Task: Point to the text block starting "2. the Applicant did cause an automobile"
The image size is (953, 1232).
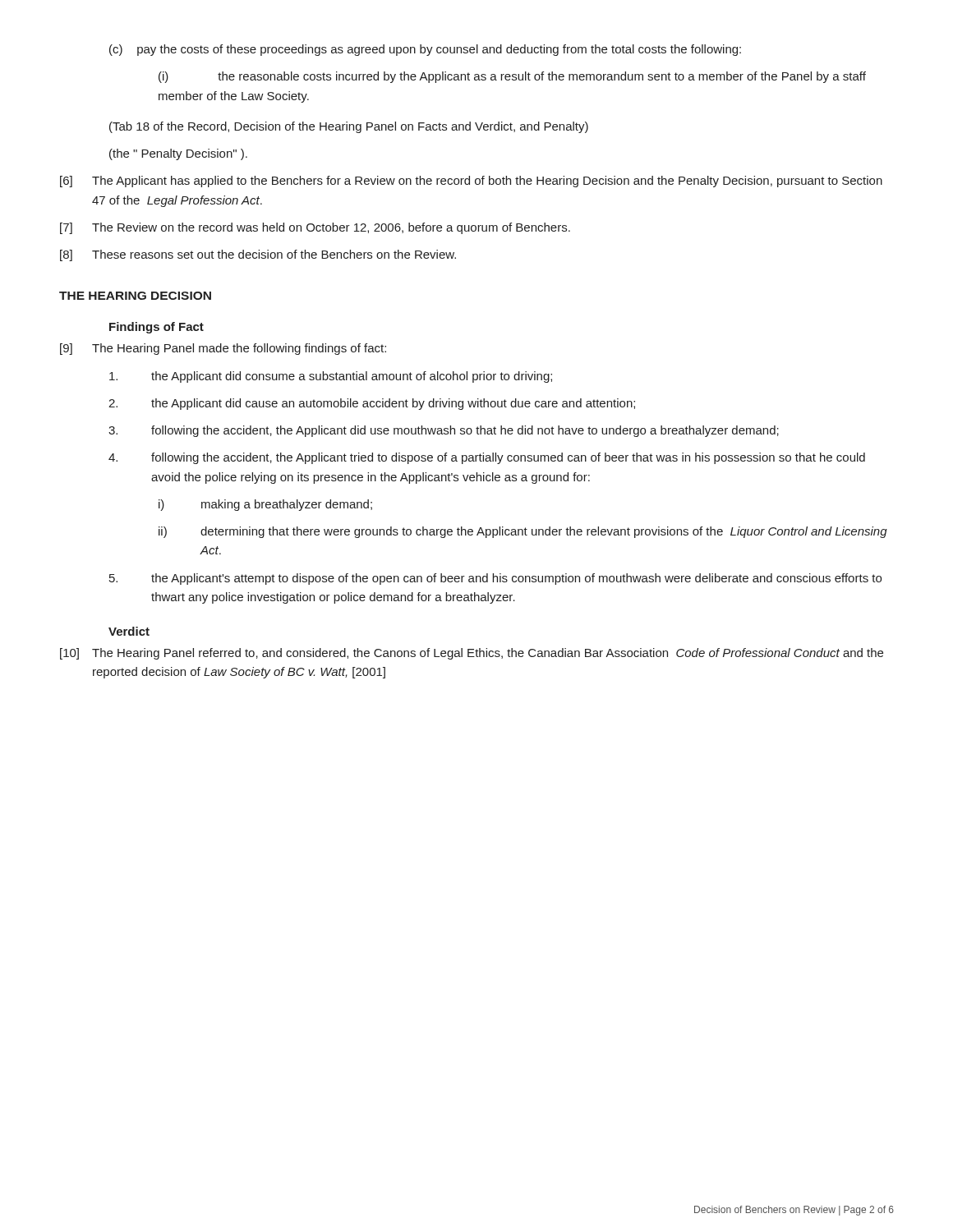Action: (x=501, y=403)
